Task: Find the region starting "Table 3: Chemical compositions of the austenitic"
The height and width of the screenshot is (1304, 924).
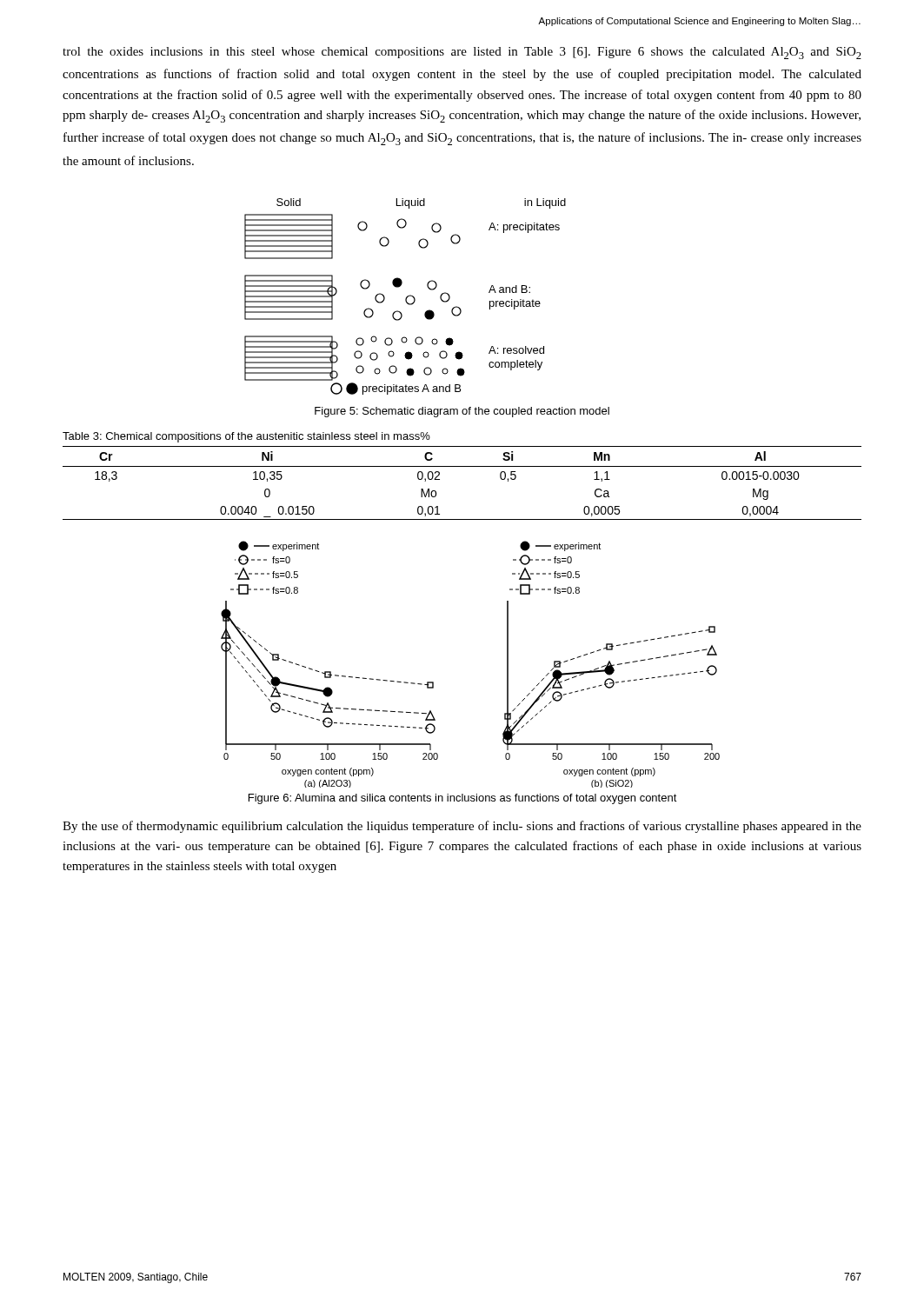Action: coord(246,436)
